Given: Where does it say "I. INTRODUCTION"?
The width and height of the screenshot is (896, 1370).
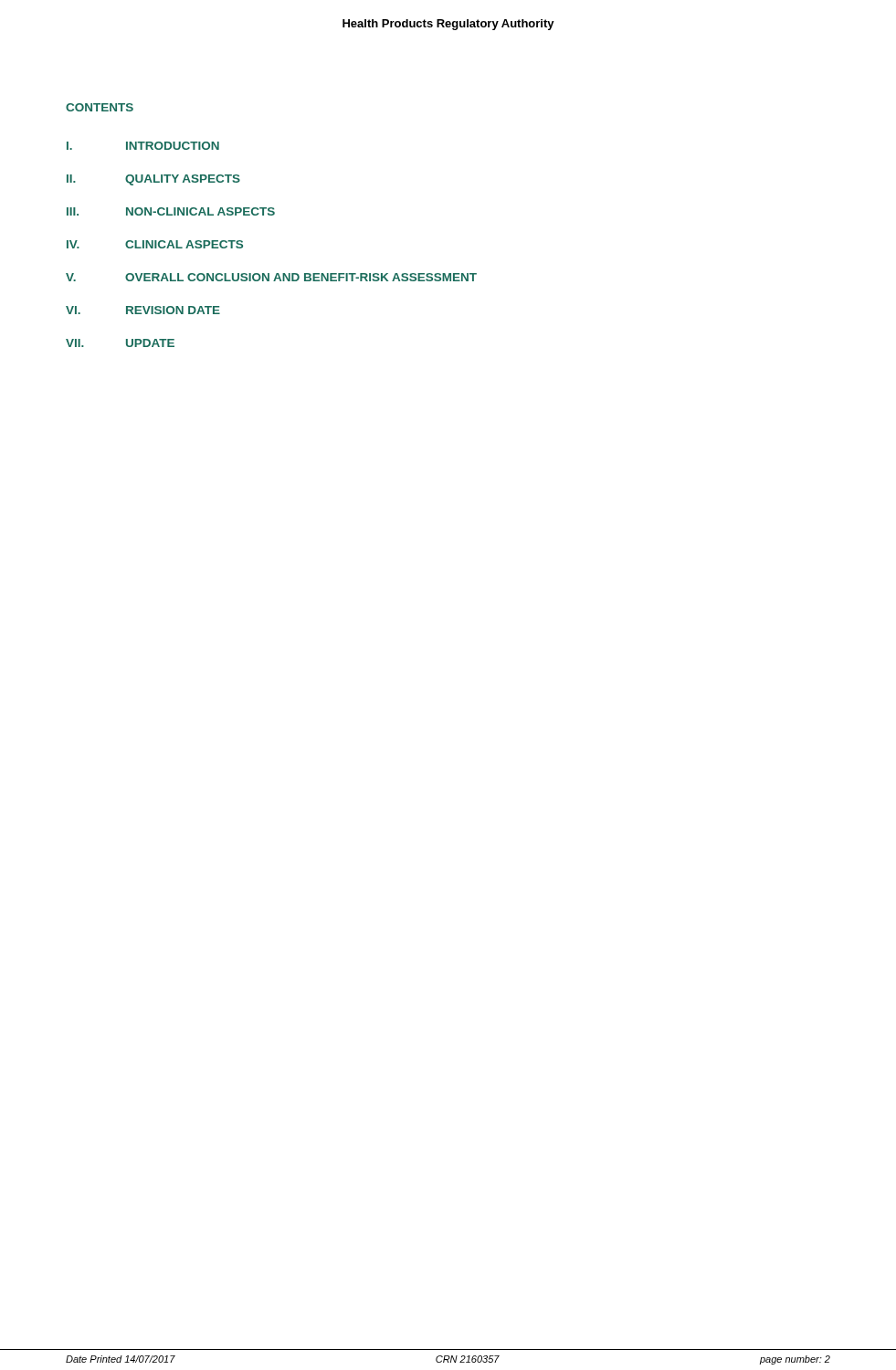Looking at the screenshot, I should [143, 146].
